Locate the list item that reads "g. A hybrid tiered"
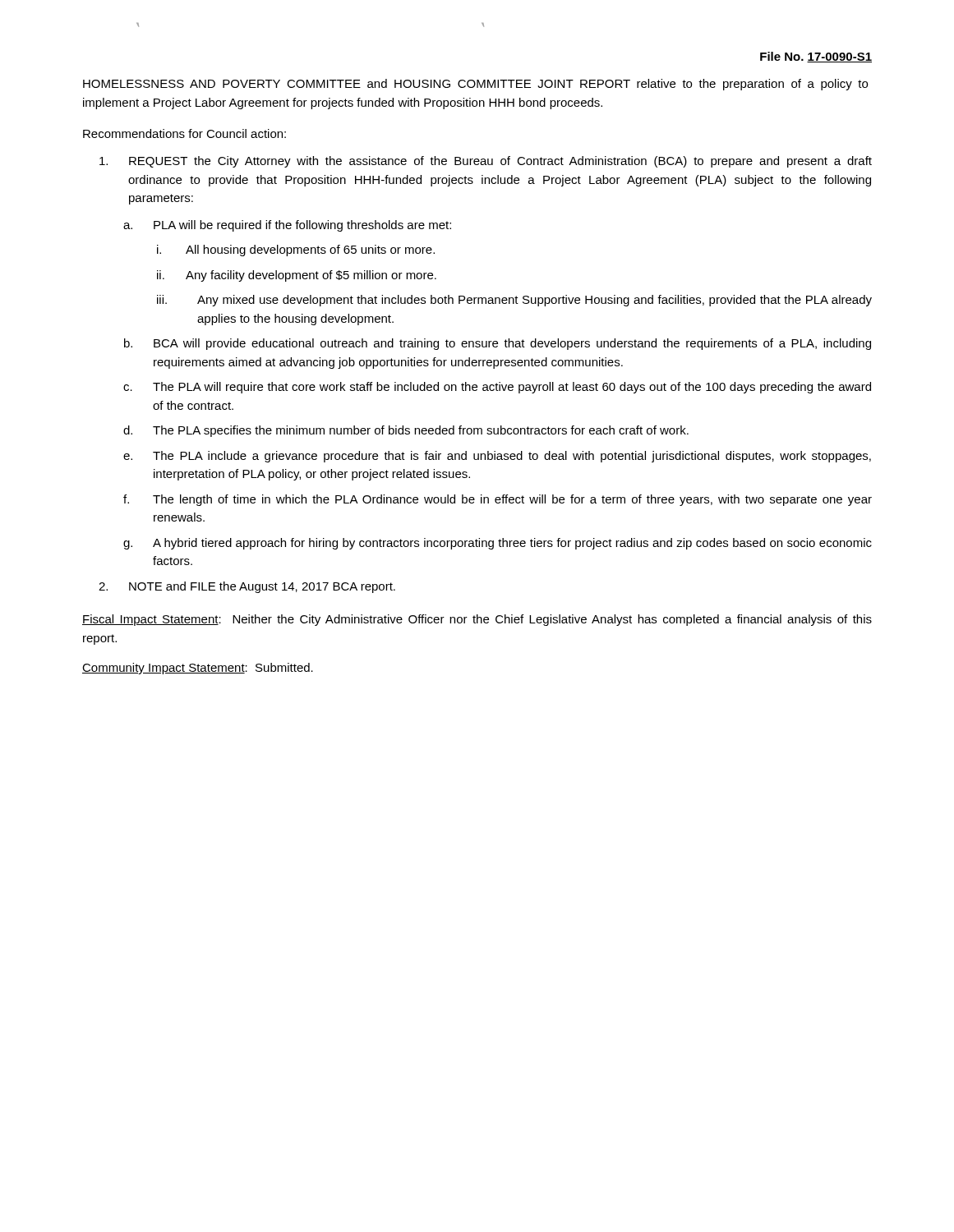The height and width of the screenshot is (1232, 954). coord(498,552)
